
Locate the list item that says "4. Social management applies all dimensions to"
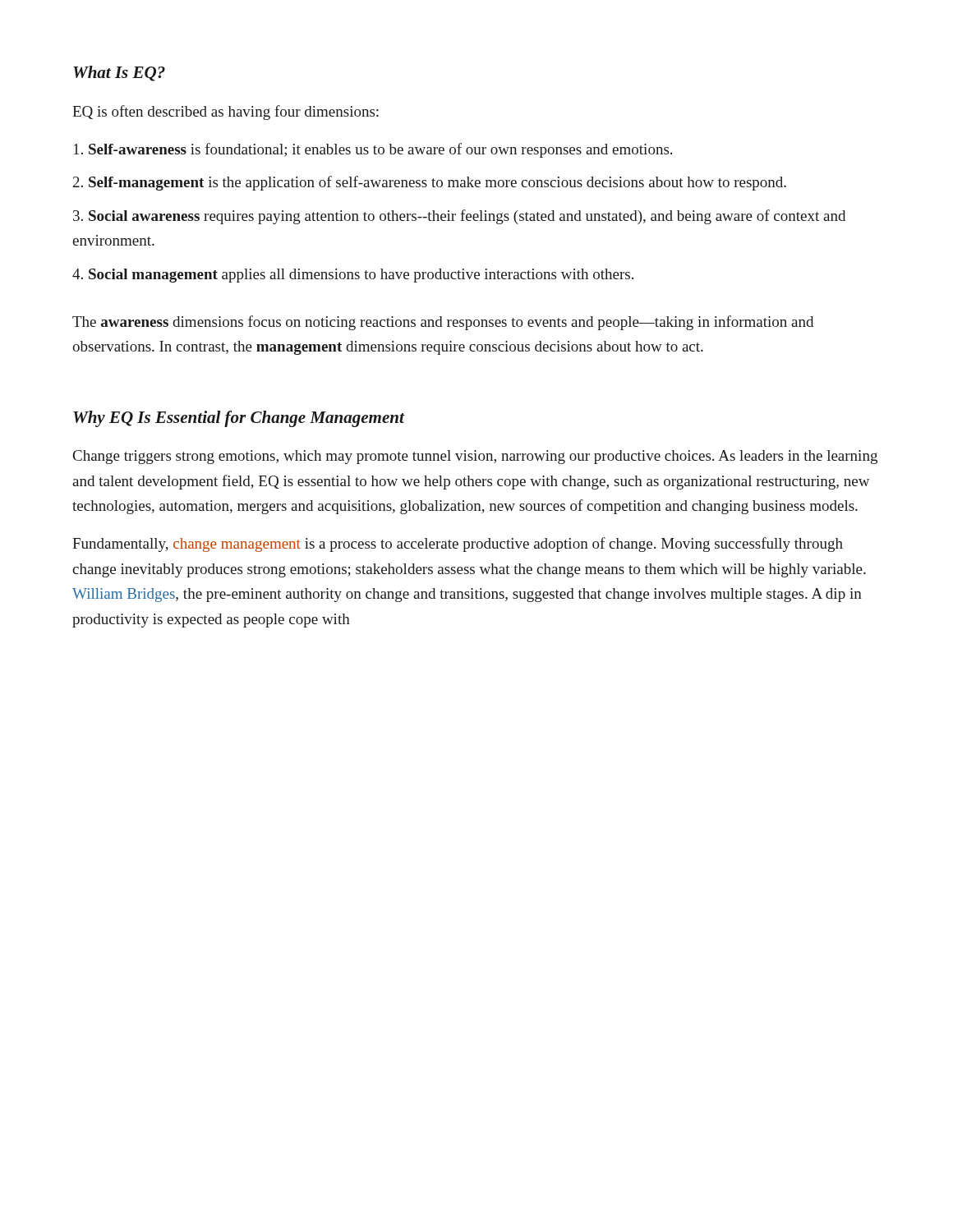353,274
